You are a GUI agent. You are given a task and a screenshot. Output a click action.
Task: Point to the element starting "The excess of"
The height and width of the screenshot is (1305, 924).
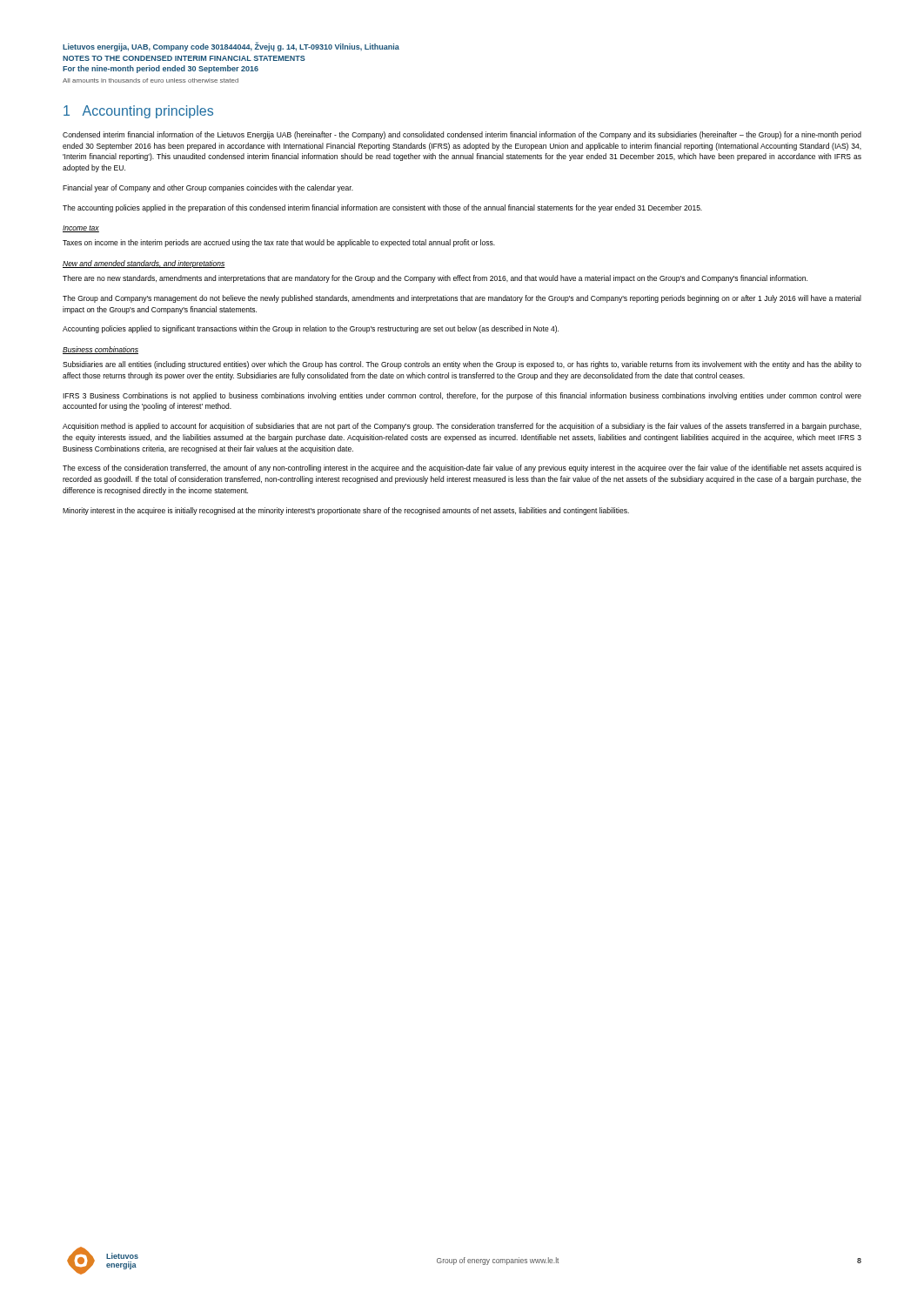[462, 479]
